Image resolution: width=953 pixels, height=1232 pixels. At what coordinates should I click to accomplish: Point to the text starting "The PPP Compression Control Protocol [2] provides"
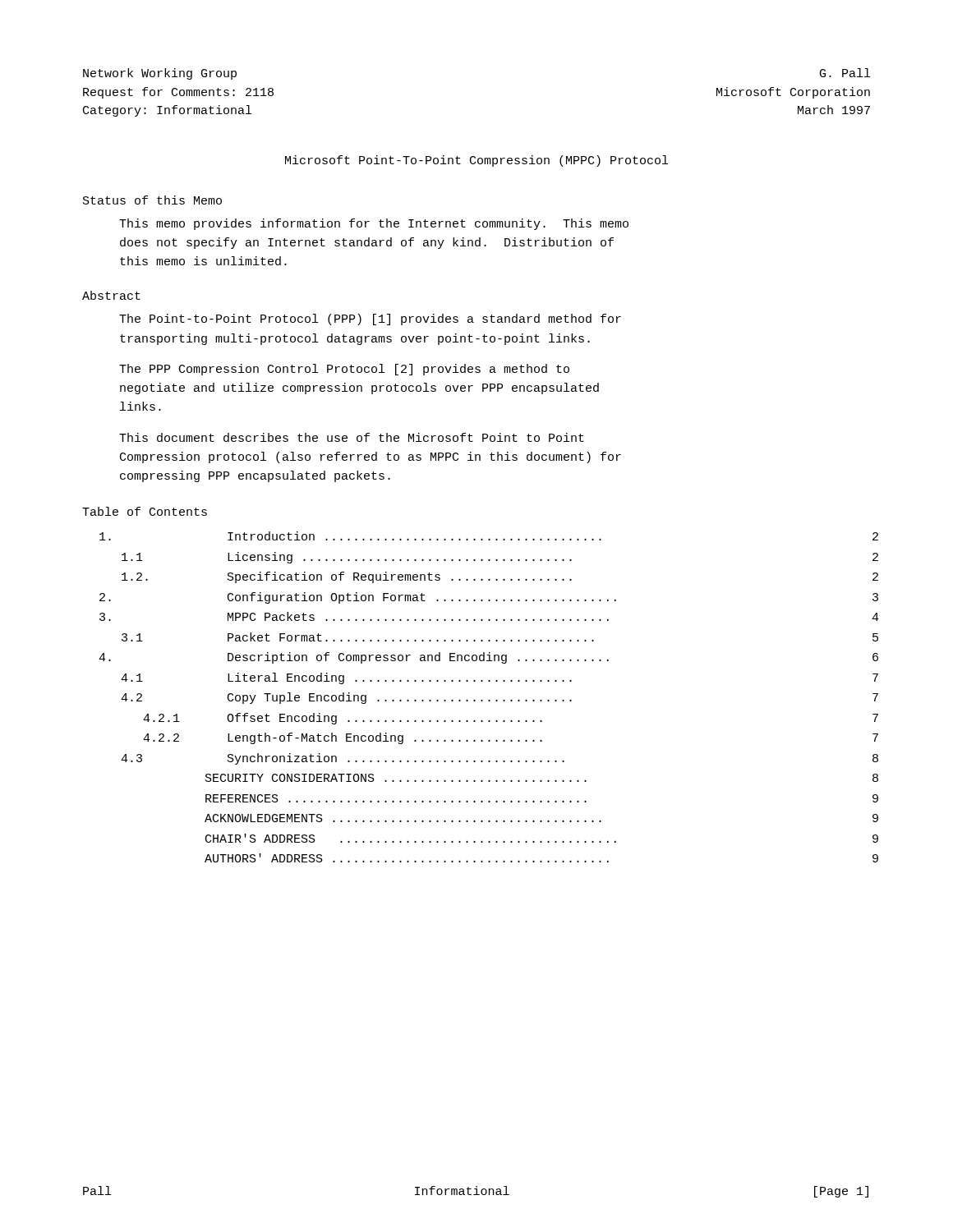pos(359,389)
